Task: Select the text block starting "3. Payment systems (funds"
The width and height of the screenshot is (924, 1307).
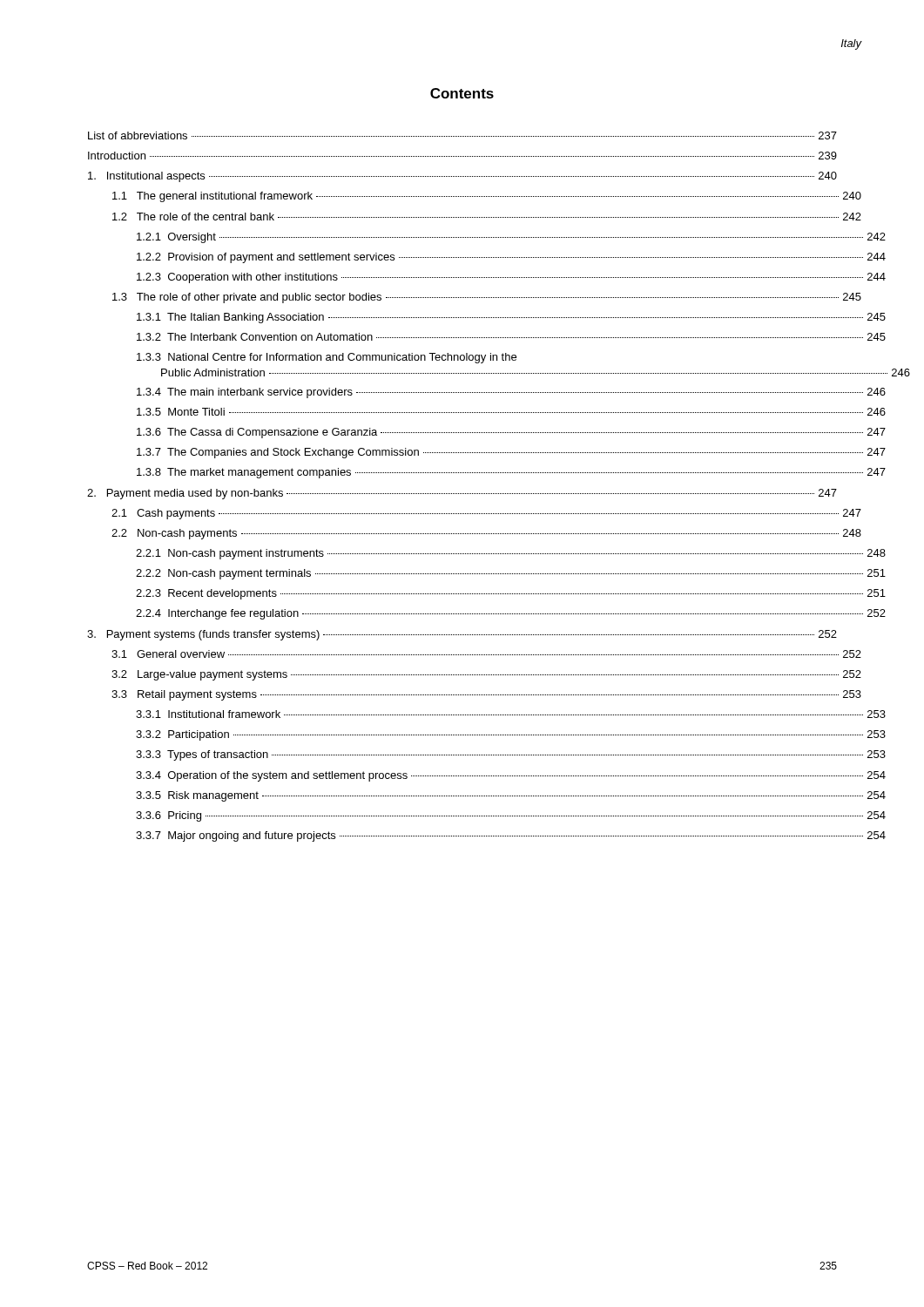Action: (462, 634)
